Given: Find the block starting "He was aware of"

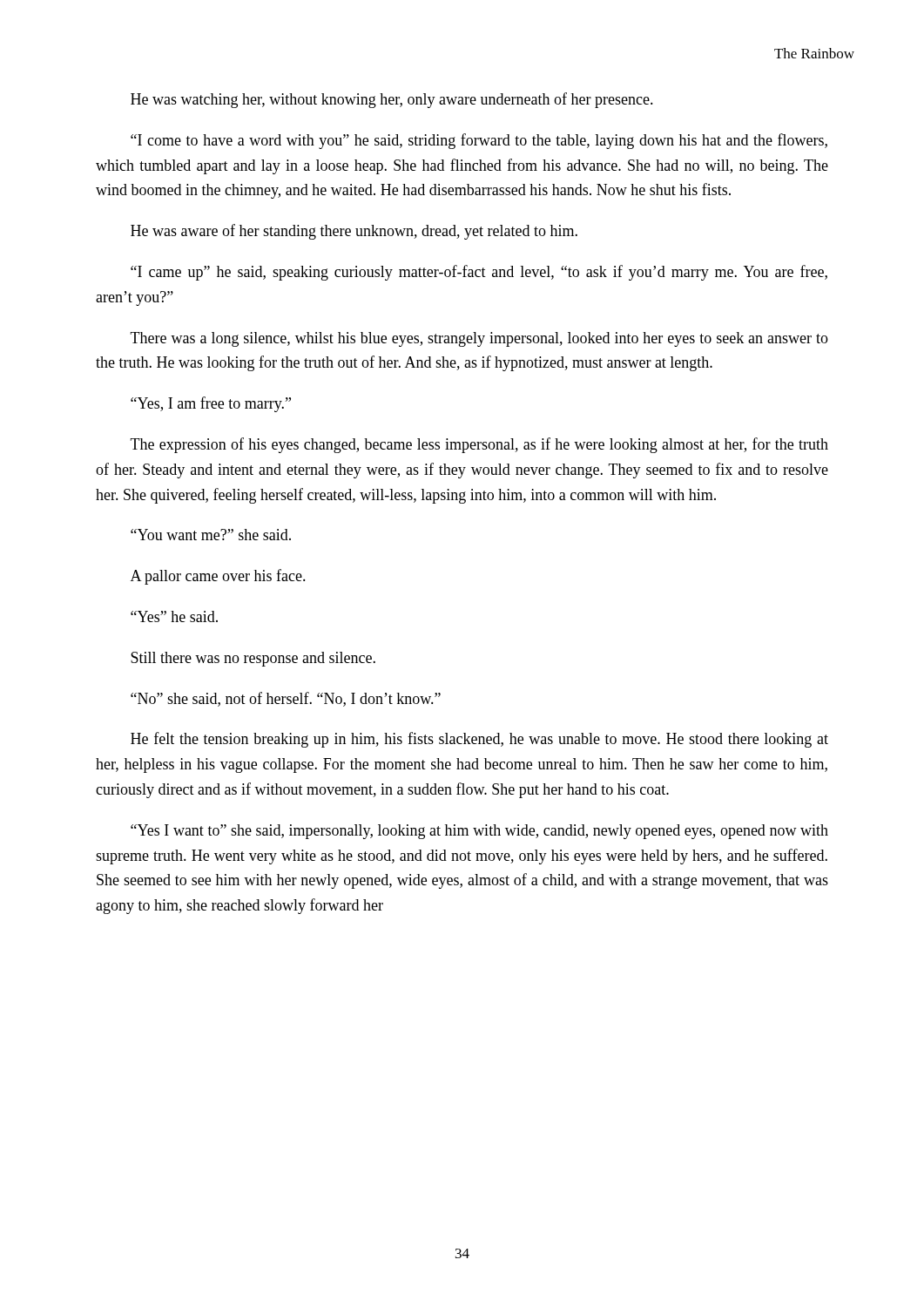Looking at the screenshot, I should [354, 231].
